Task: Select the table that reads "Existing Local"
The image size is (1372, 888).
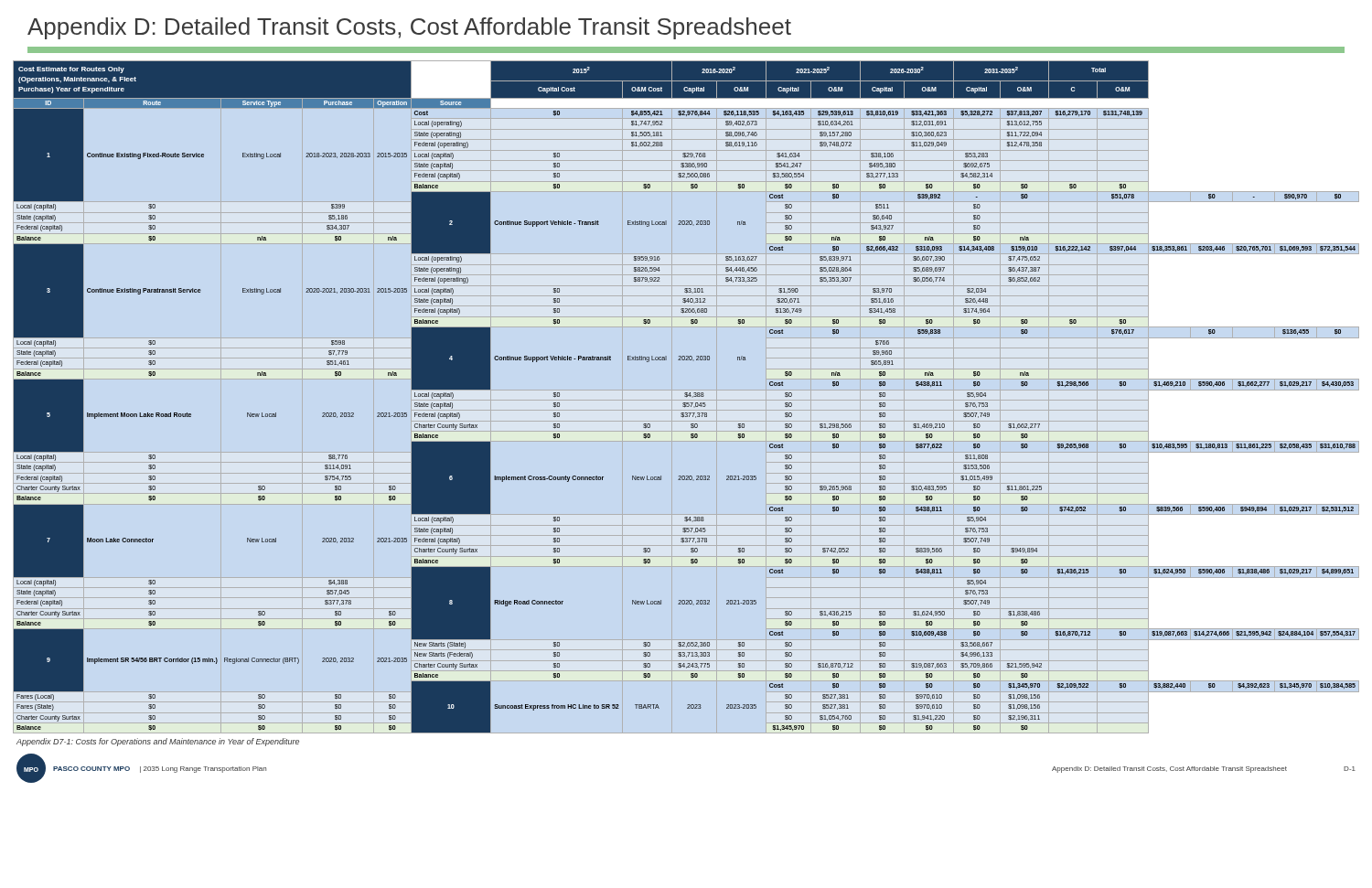Action: [x=686, y=397]
